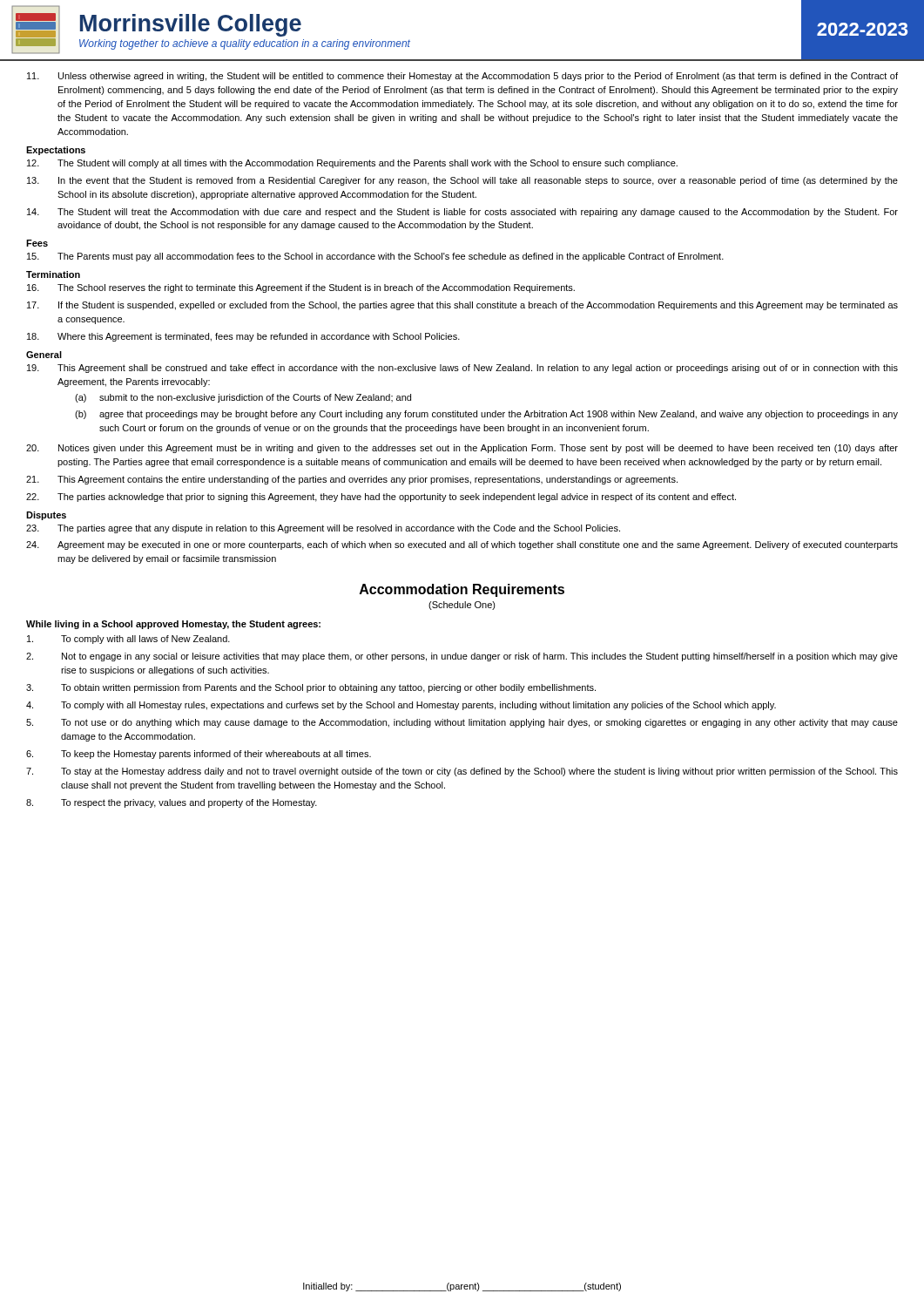Locate the passage starting "16. The School reserves"
The height and width of the screenshot is (1307, 924).
click(462, 289)
